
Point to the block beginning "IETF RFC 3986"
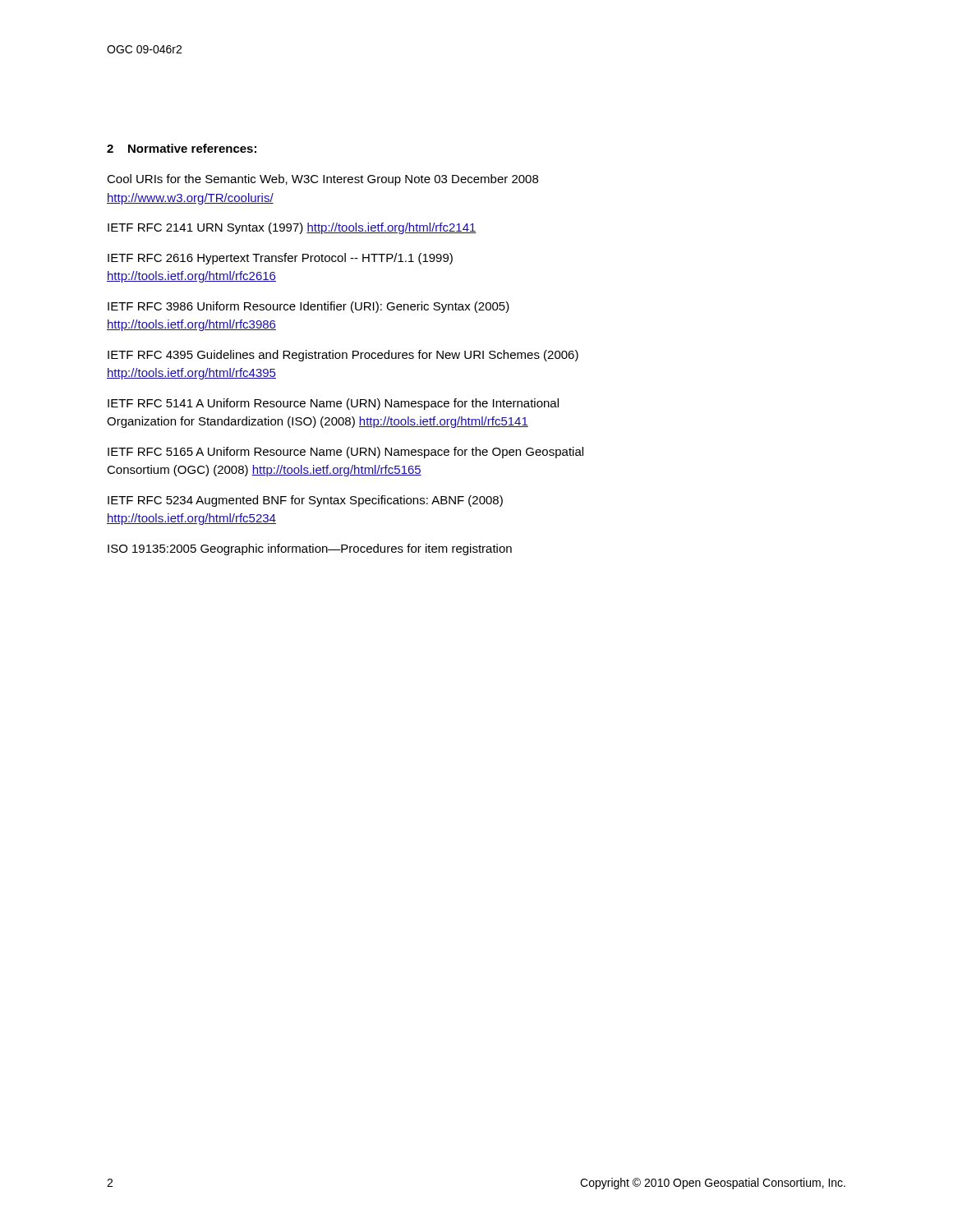(x=308, y=315)
